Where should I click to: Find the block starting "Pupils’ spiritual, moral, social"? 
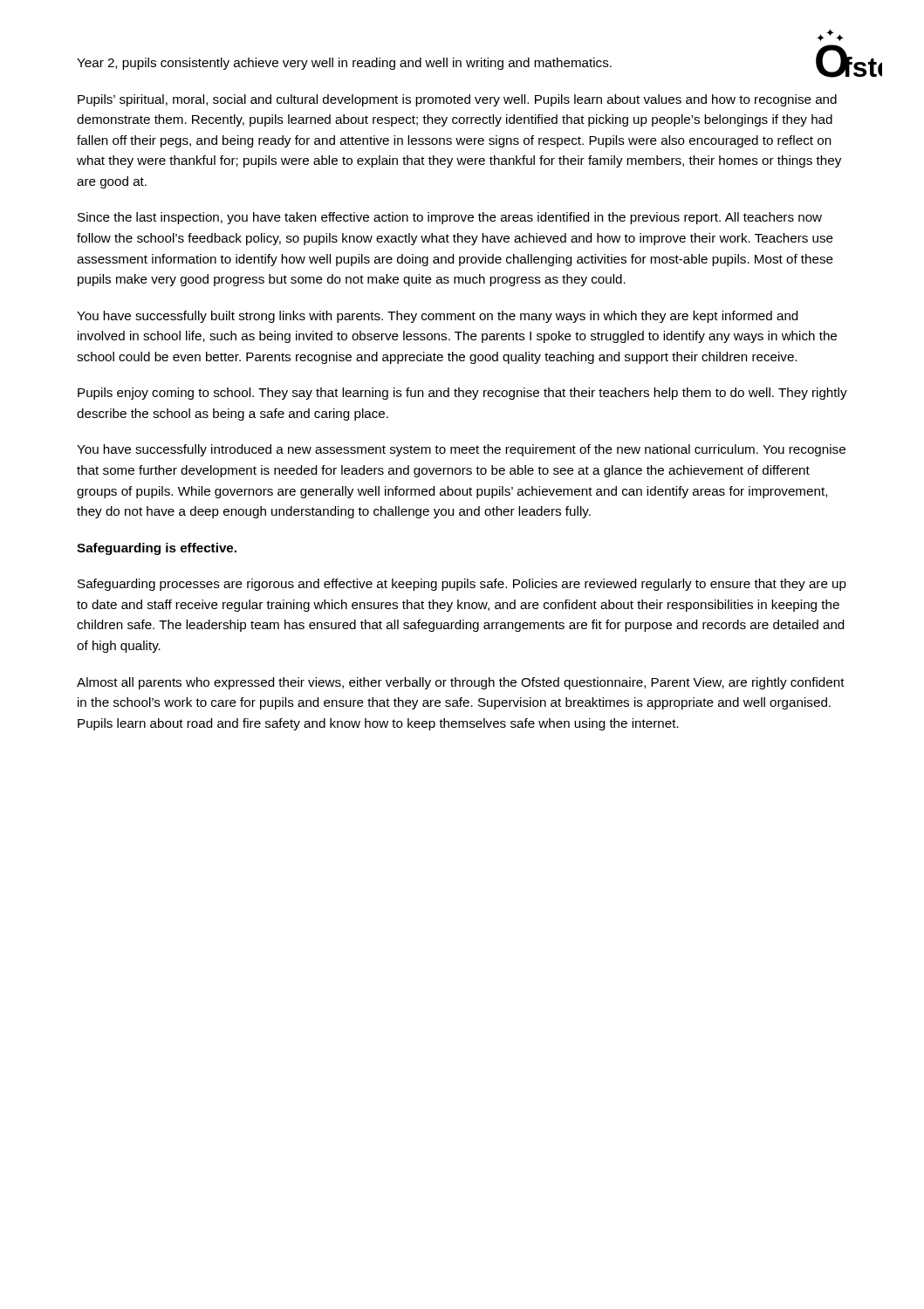(x=462, y=140)
